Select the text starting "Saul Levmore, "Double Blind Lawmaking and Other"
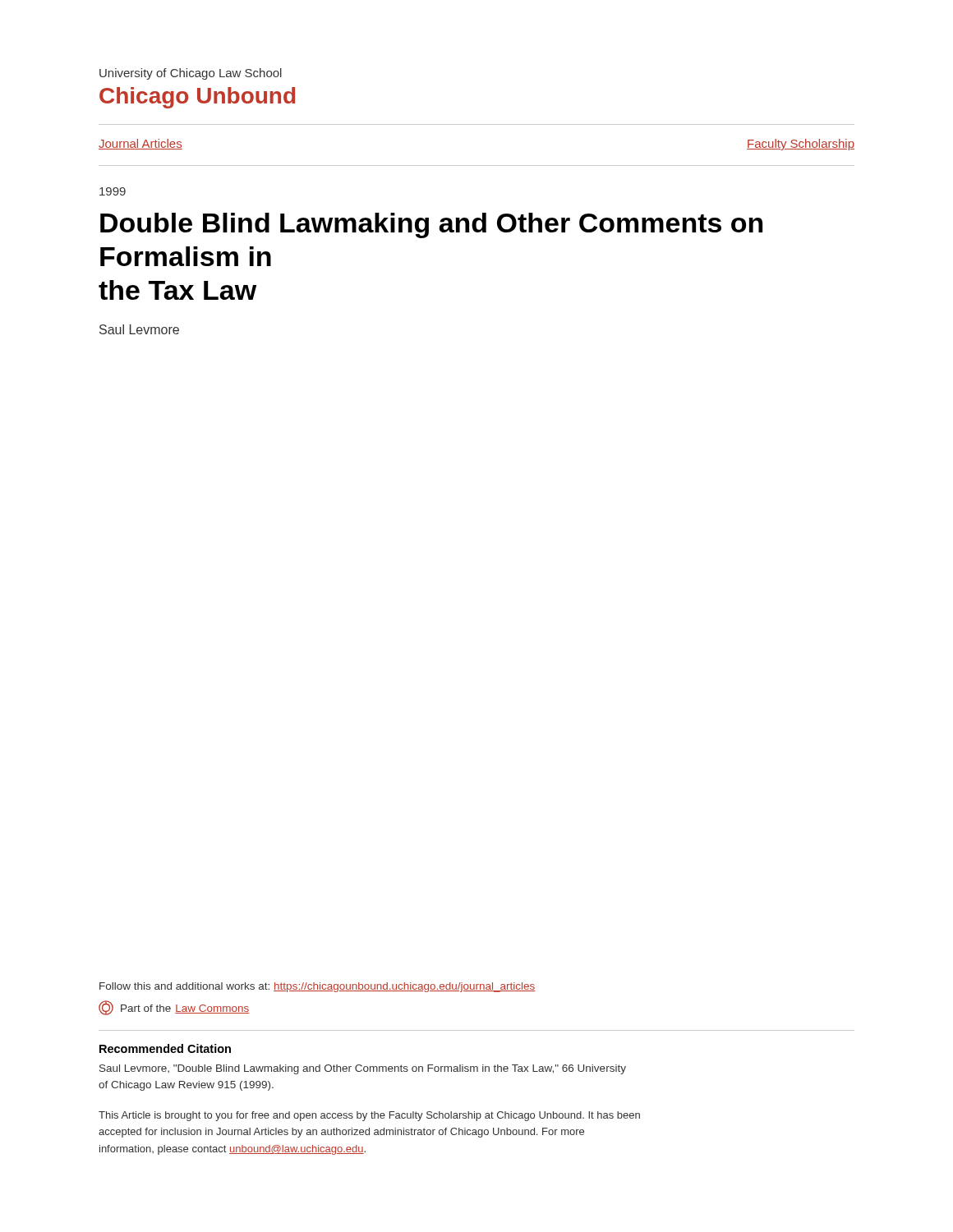This screenshot has width=953, height=1232. [362, 1077]
